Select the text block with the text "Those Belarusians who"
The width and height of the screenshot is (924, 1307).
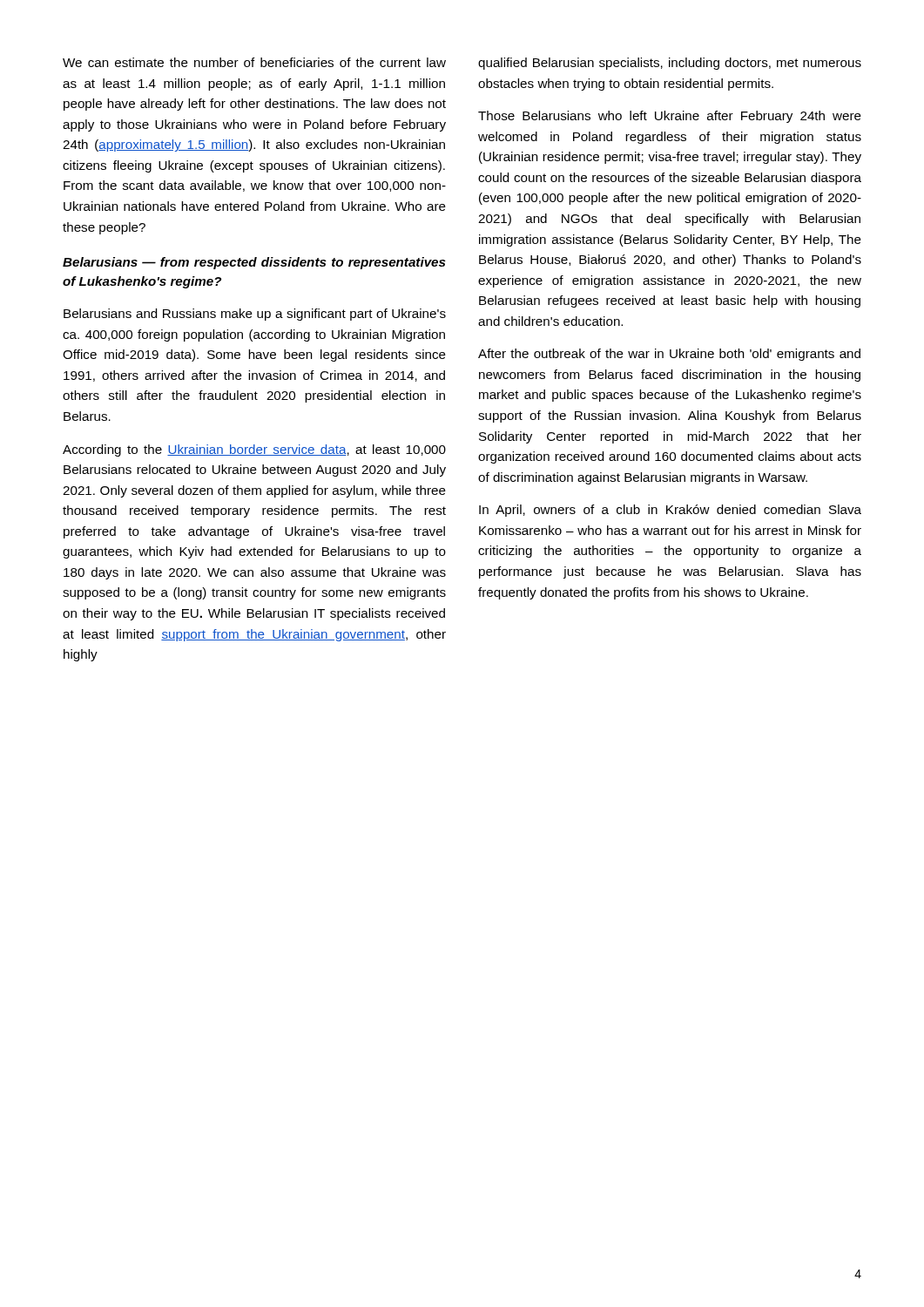click(670, 218)
